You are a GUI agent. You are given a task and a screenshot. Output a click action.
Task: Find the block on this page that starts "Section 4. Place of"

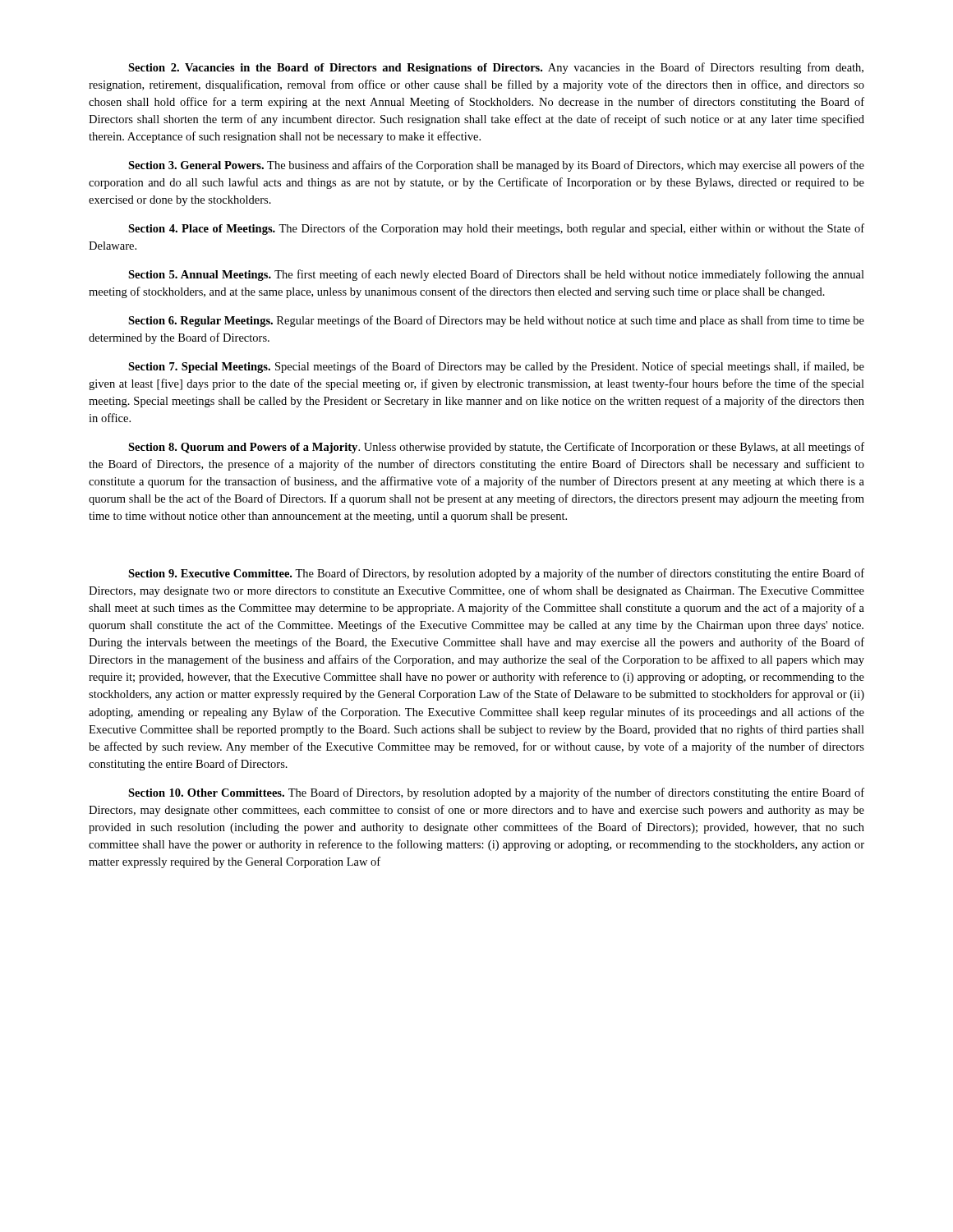click(x=476, y=237)
